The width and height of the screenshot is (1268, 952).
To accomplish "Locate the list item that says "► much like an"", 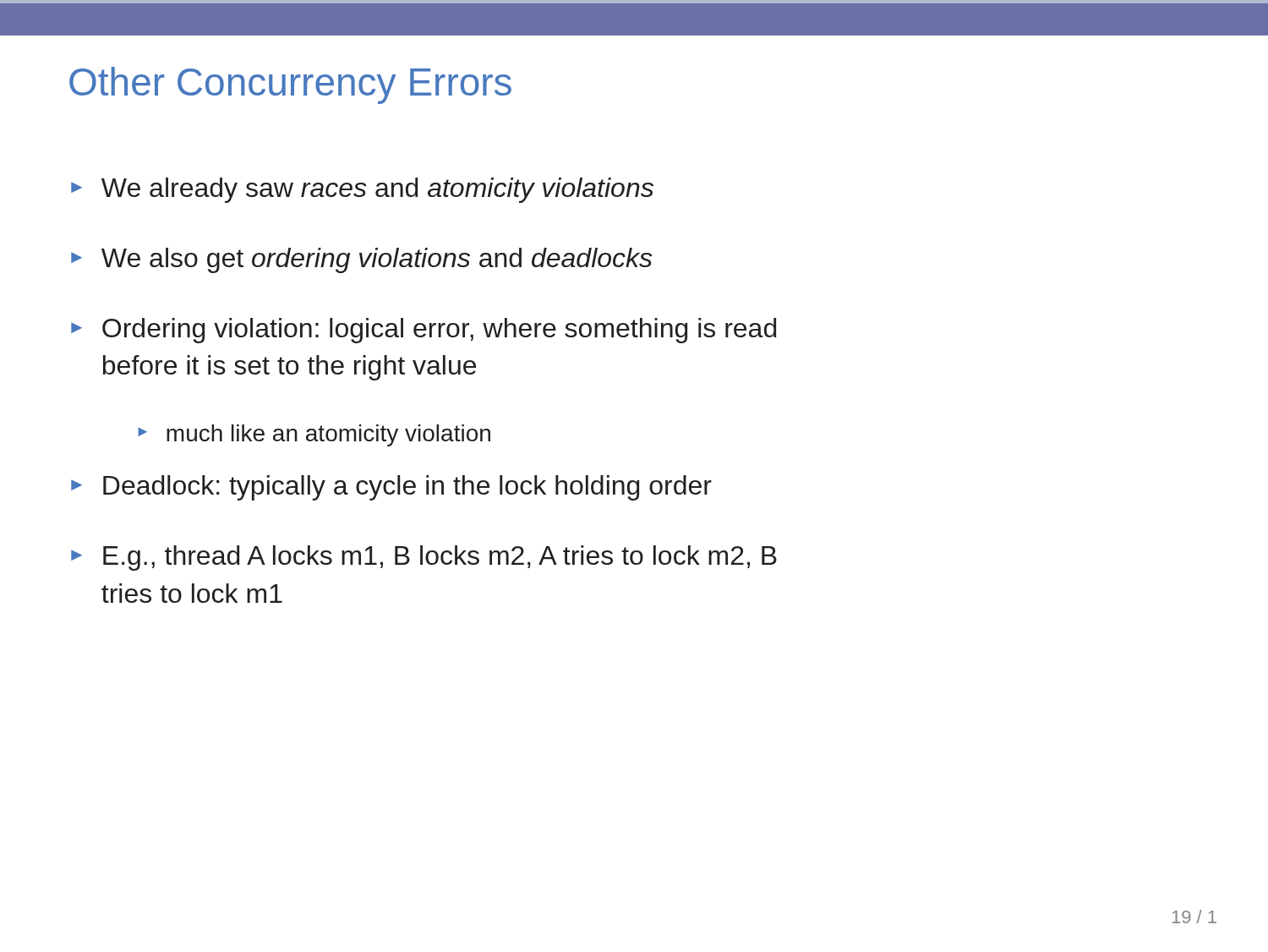I will (314, 435).
